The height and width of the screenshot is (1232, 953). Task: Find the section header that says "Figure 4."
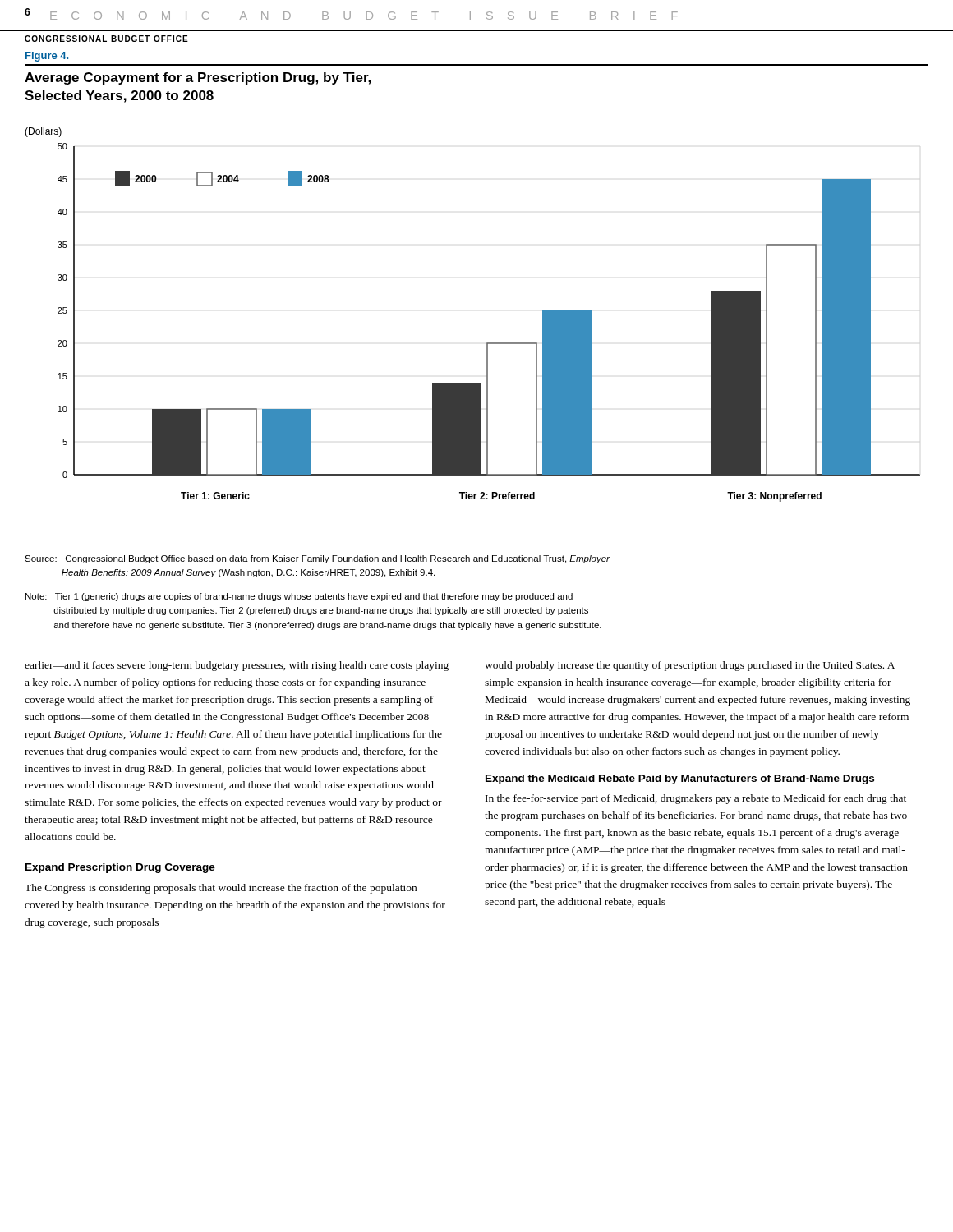point(47,55)
